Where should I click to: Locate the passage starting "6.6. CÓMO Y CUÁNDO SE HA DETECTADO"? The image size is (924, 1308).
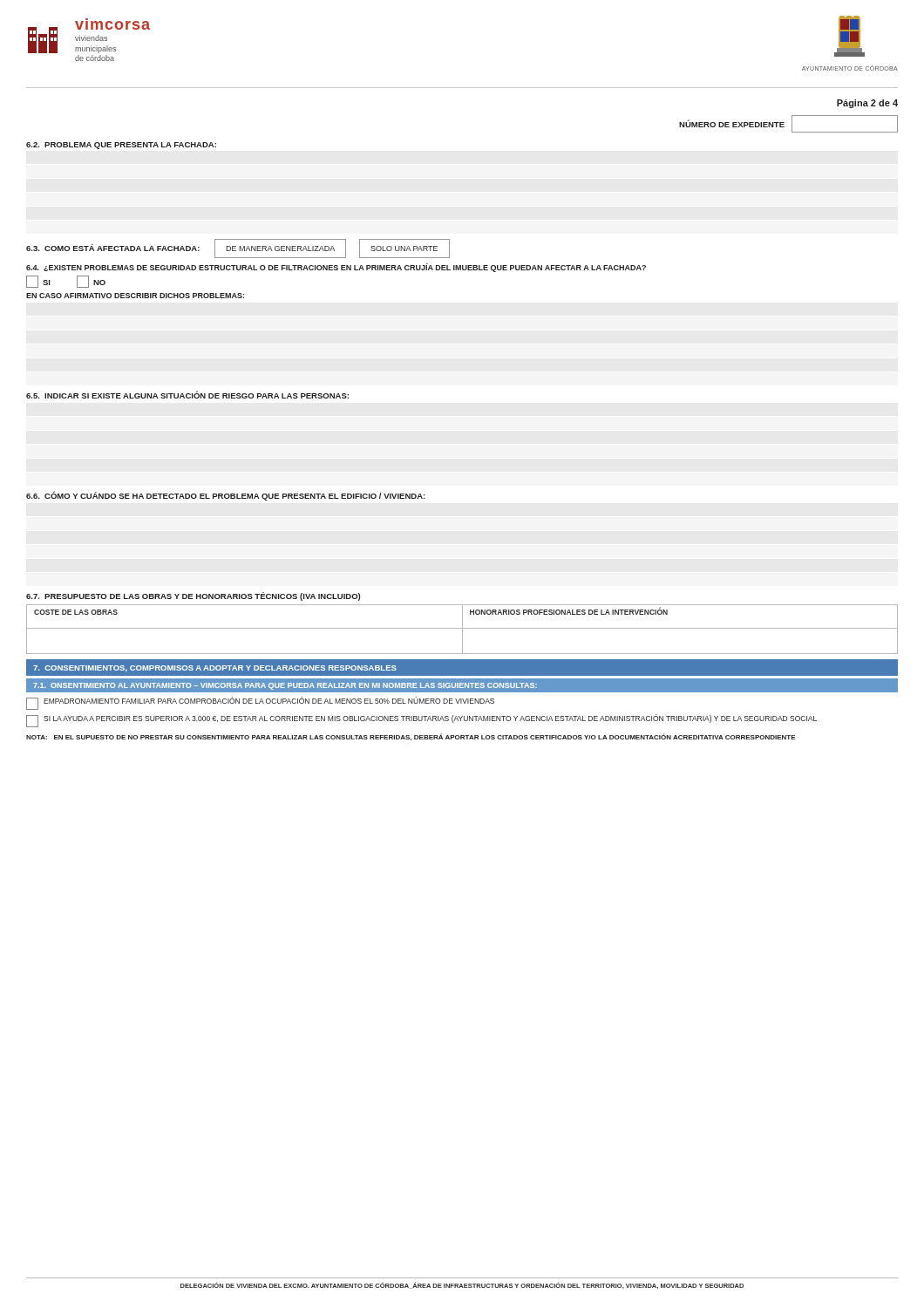click(x=226, y=496)
